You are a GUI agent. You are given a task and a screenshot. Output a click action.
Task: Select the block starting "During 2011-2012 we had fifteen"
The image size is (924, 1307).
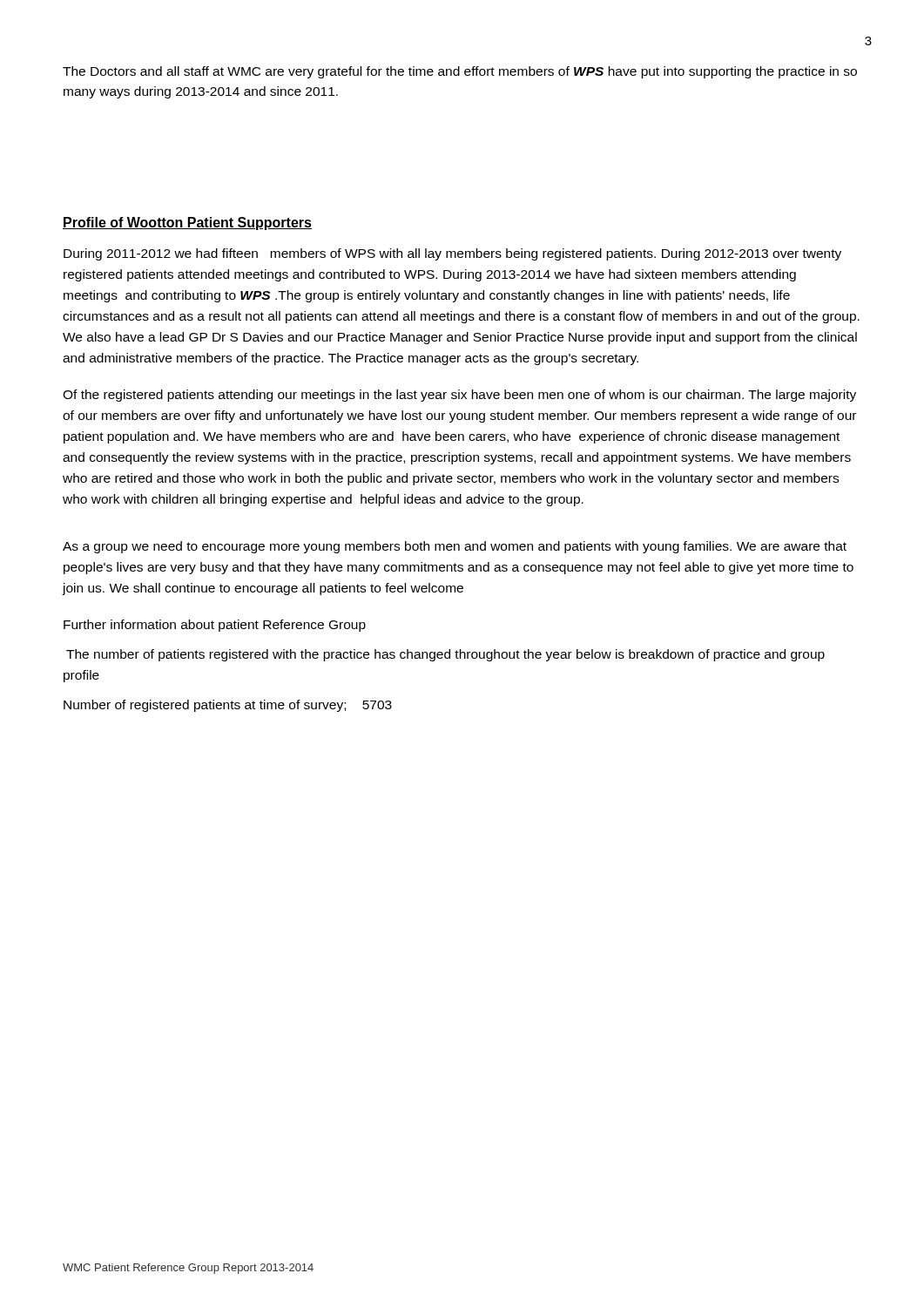coord(462,305)
